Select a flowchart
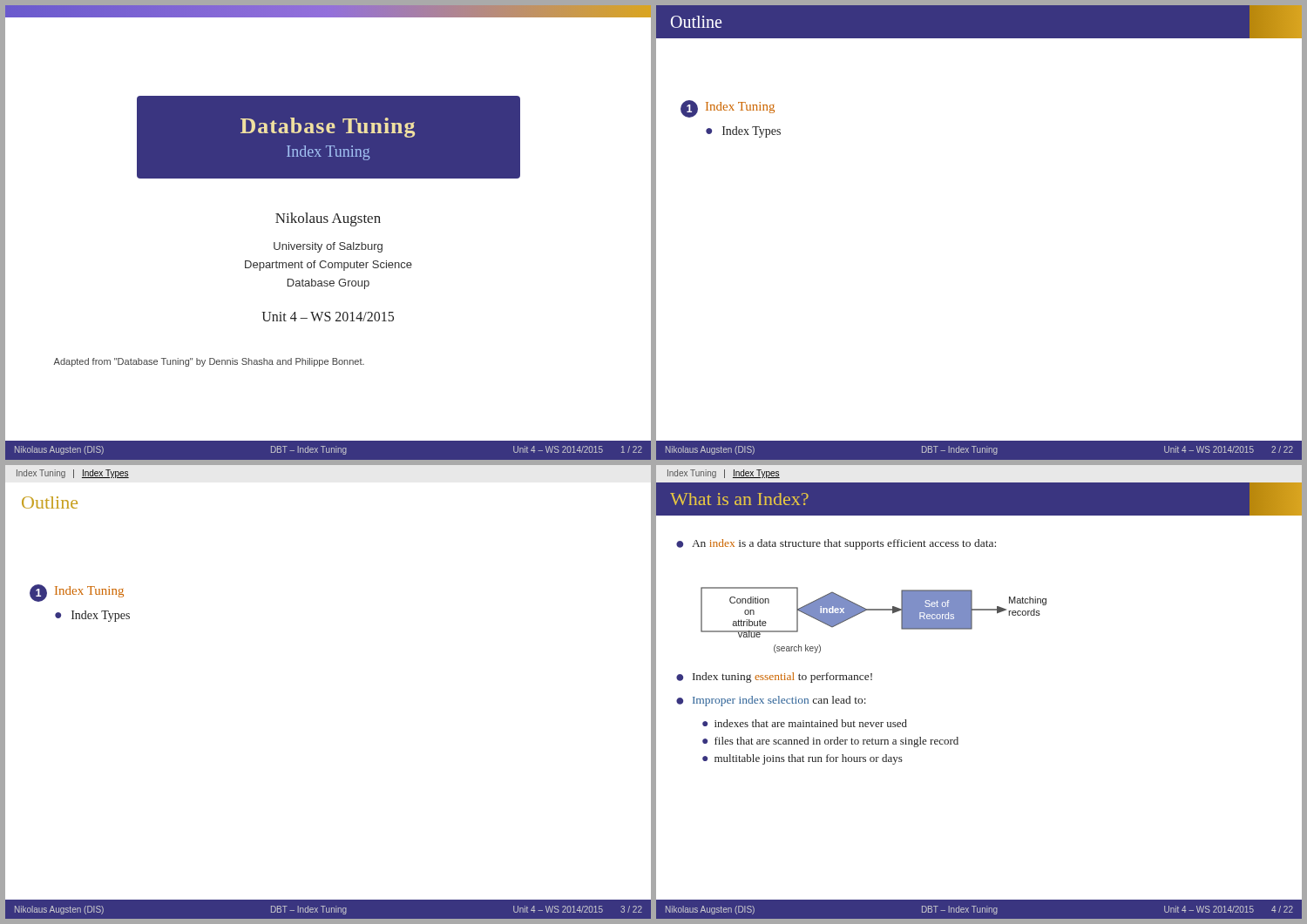 click(x=988, y=609)
